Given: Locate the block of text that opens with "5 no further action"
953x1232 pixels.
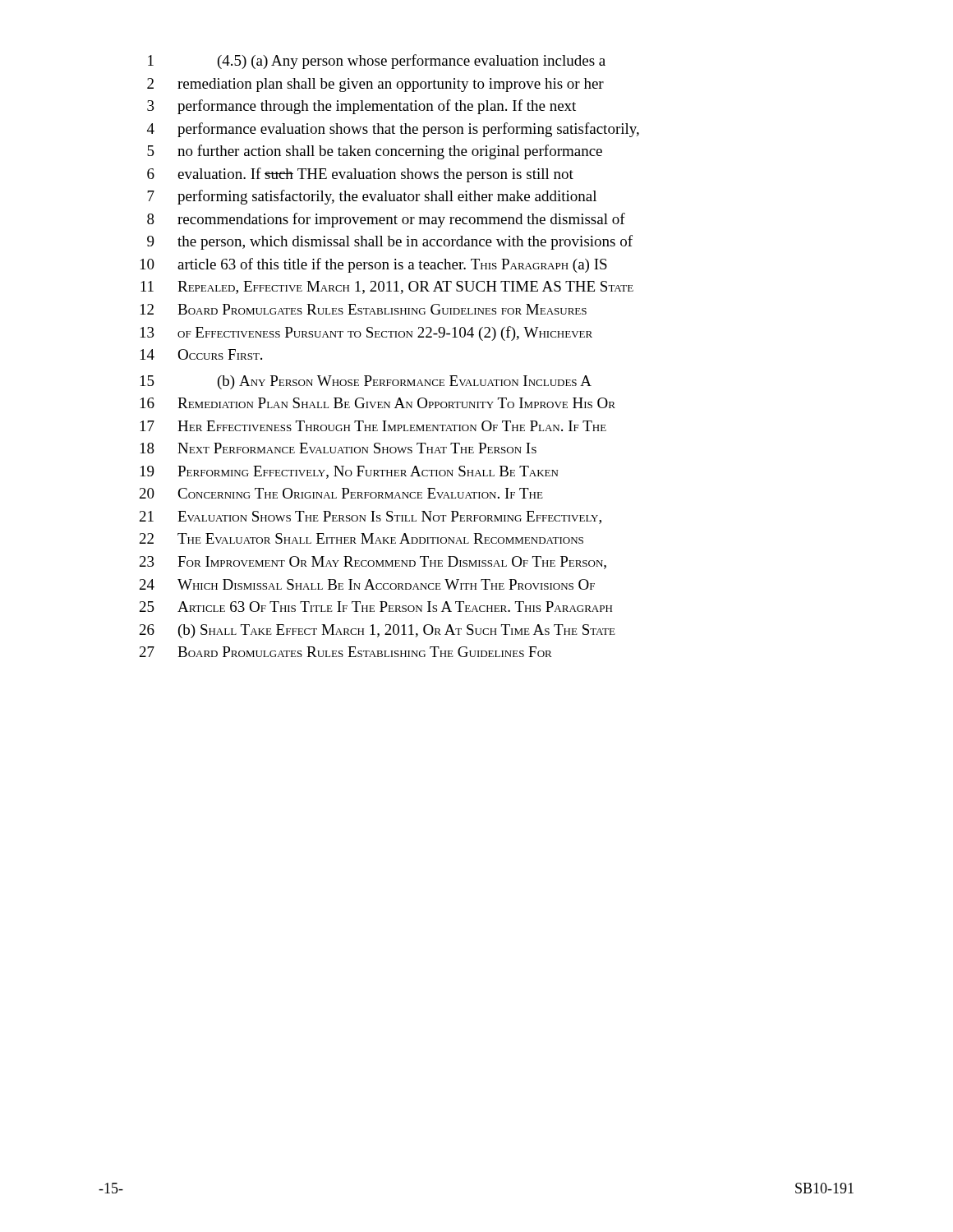Looking at the screenshot, I should 485,151.
